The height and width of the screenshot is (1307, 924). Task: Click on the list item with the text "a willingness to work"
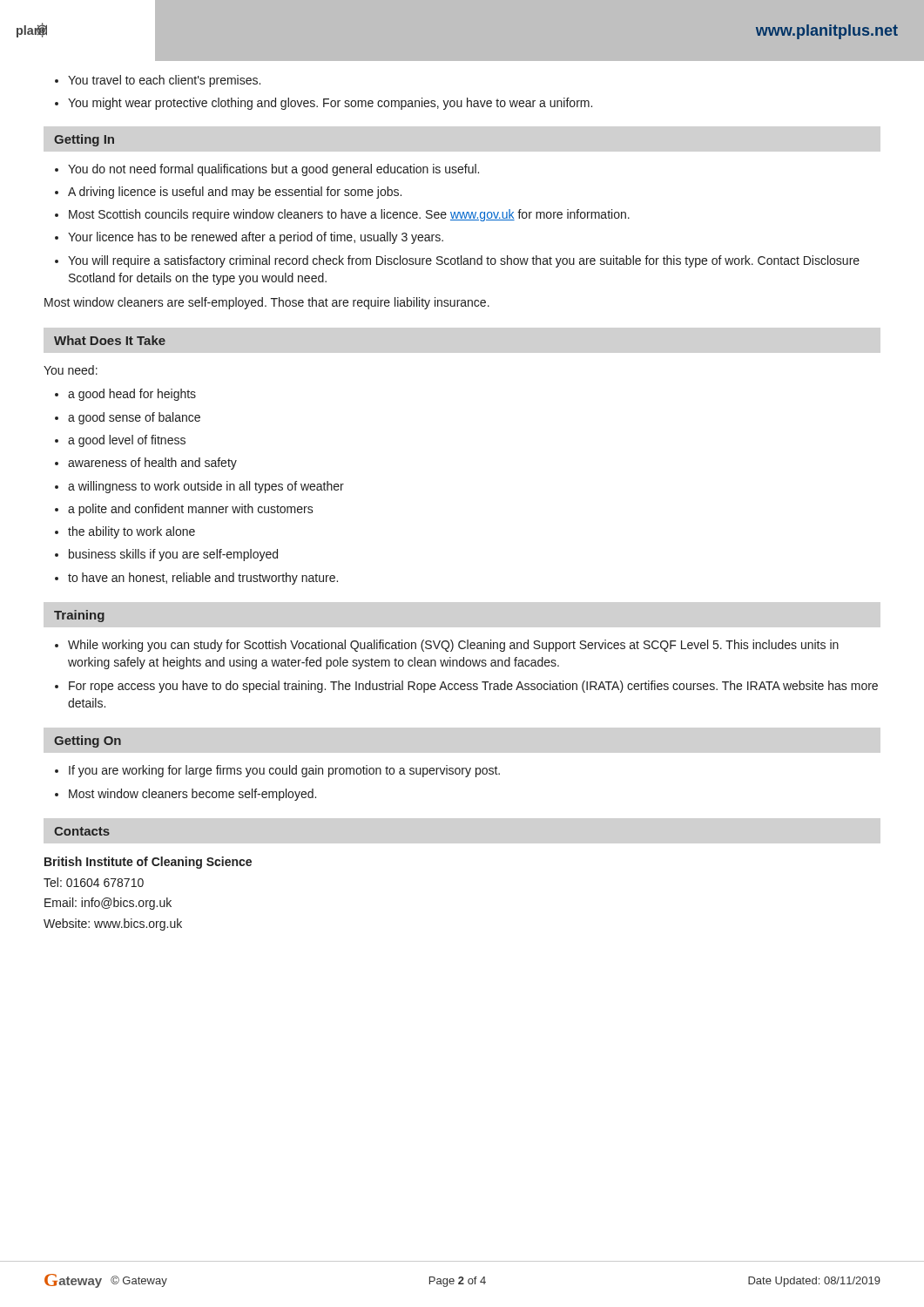[199, 487]
